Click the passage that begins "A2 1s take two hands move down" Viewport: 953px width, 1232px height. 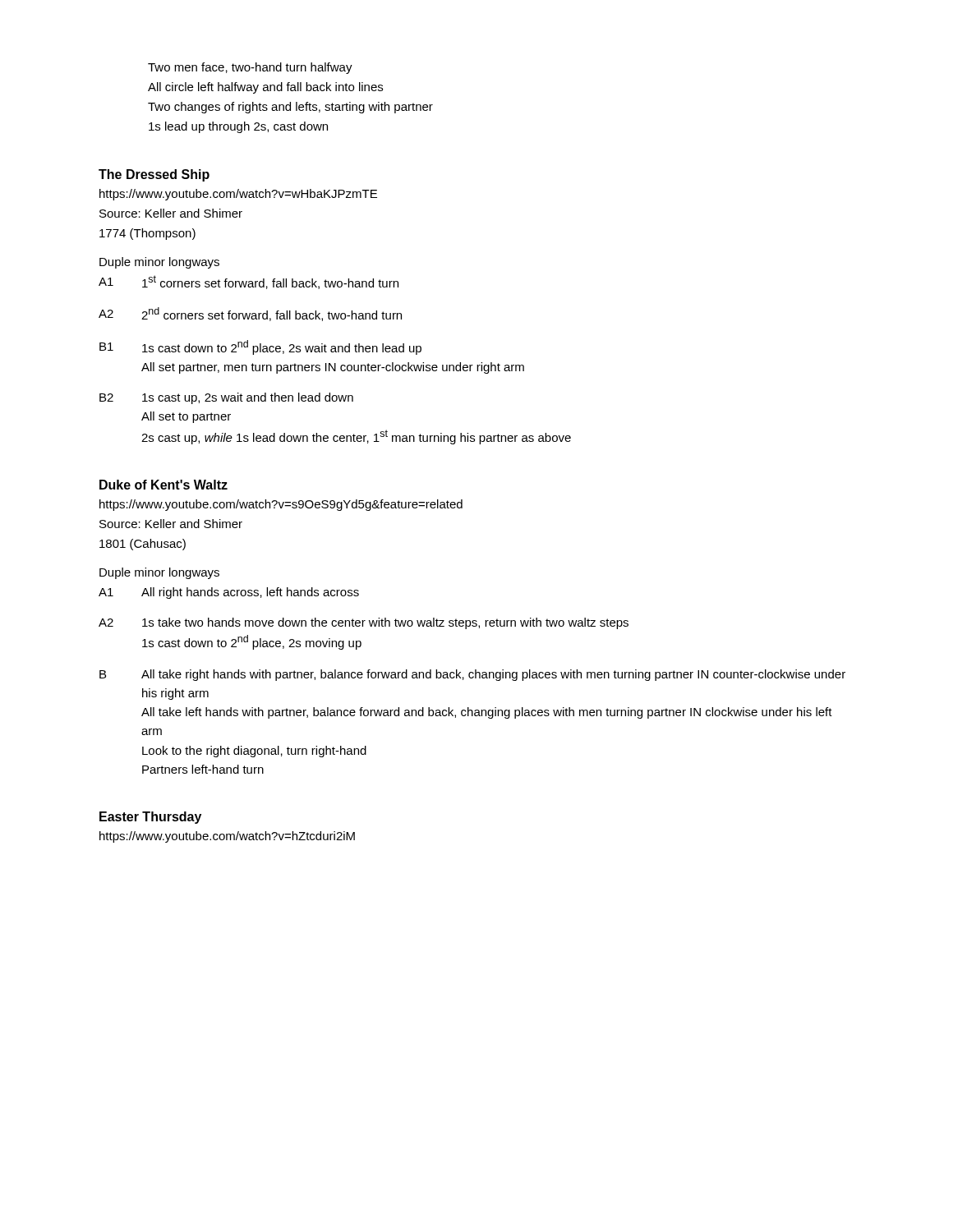tap(476, 633)
